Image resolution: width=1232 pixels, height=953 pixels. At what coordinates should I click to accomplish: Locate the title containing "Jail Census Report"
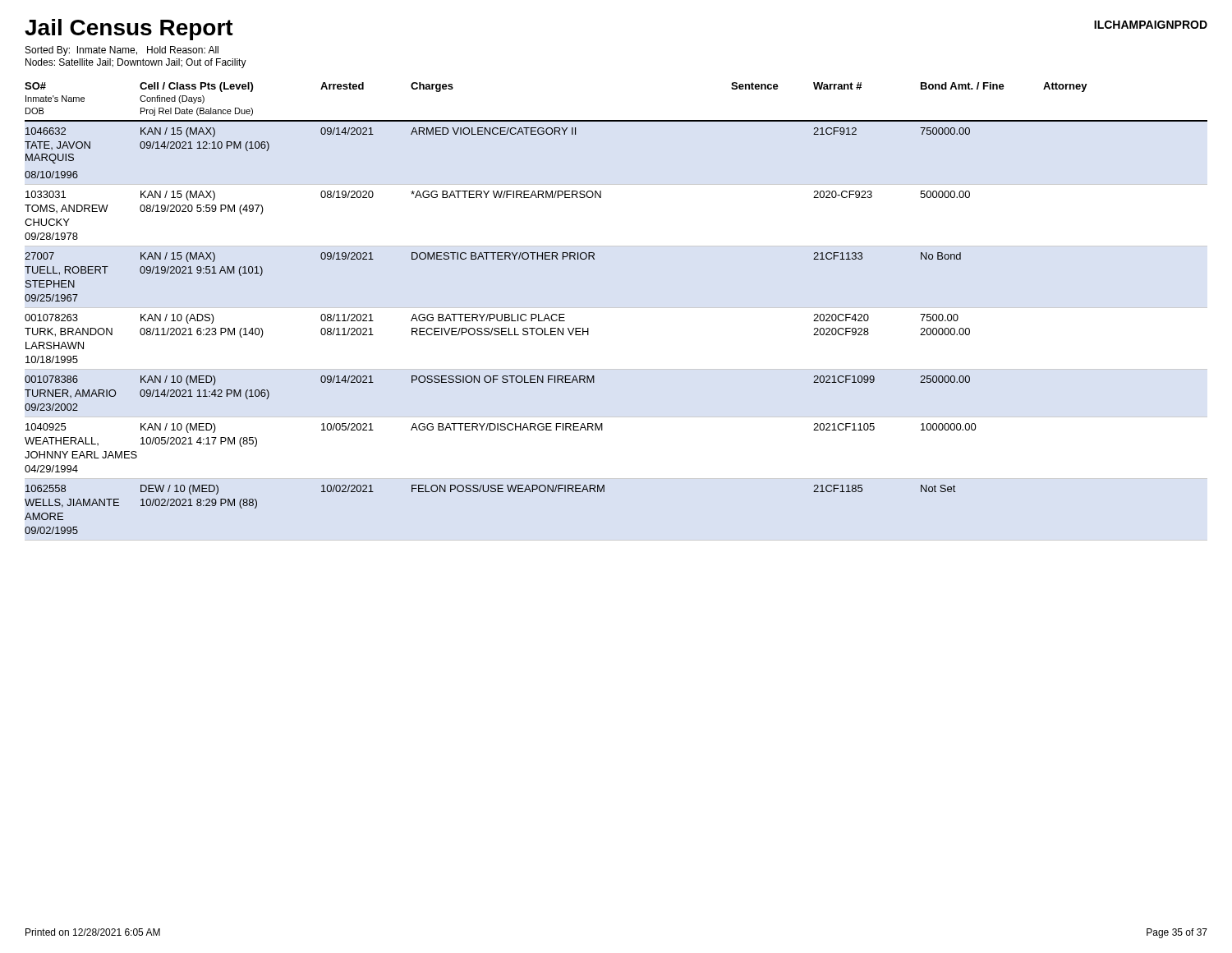tap(129, 28)
